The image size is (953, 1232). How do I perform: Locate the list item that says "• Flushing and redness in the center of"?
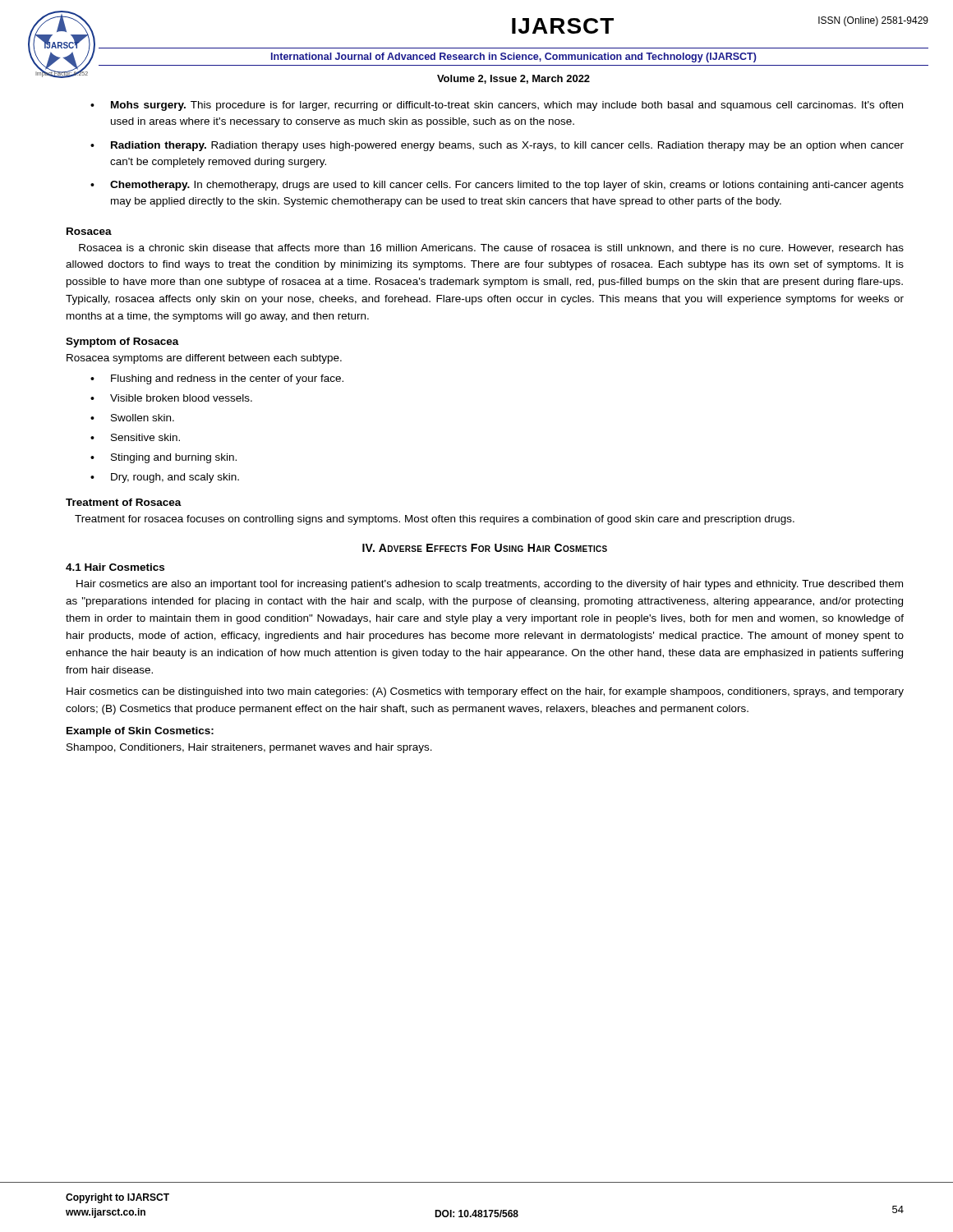[217, 379]
